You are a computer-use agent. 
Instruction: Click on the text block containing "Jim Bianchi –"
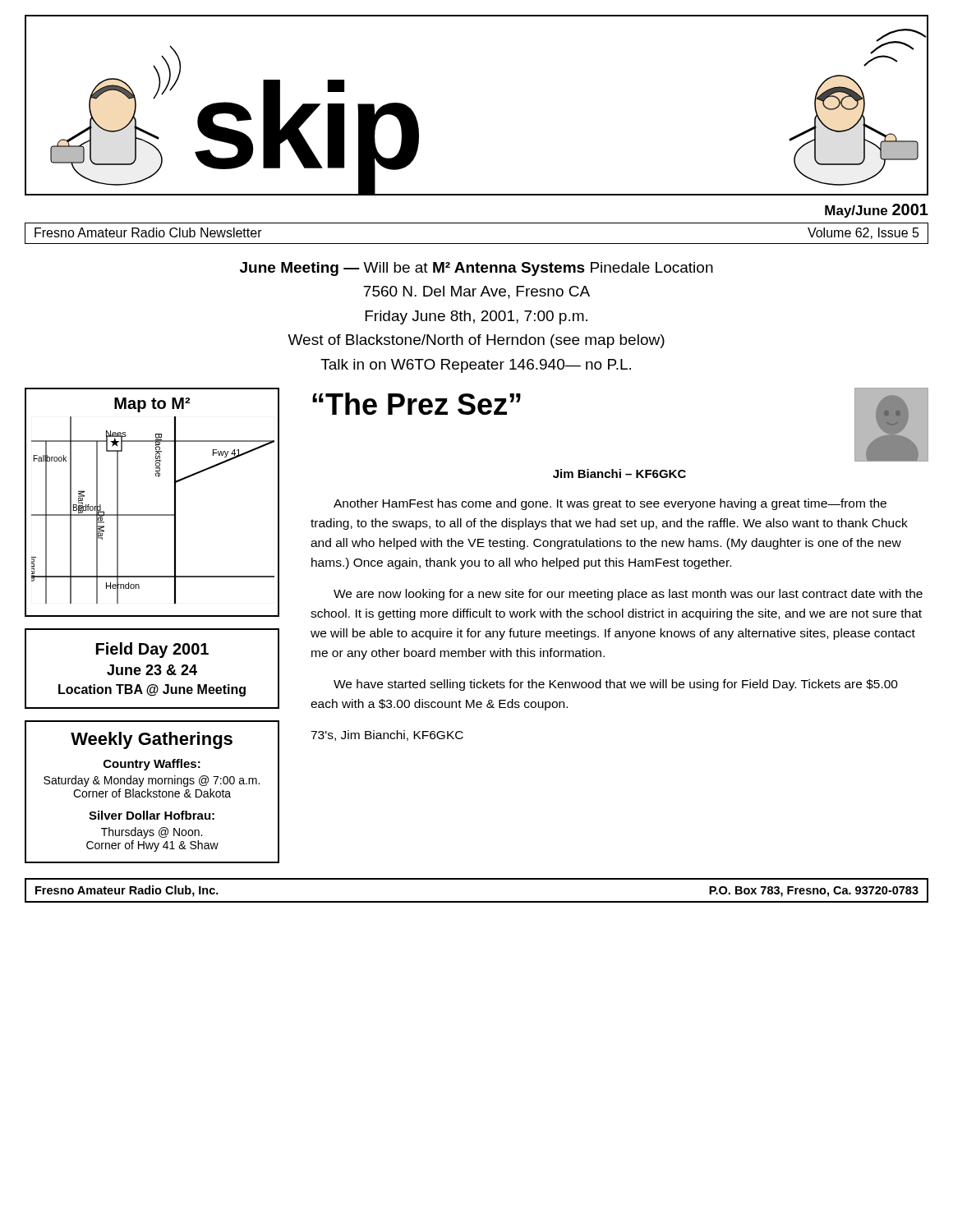pyautogui.click(x=619, y=474)
